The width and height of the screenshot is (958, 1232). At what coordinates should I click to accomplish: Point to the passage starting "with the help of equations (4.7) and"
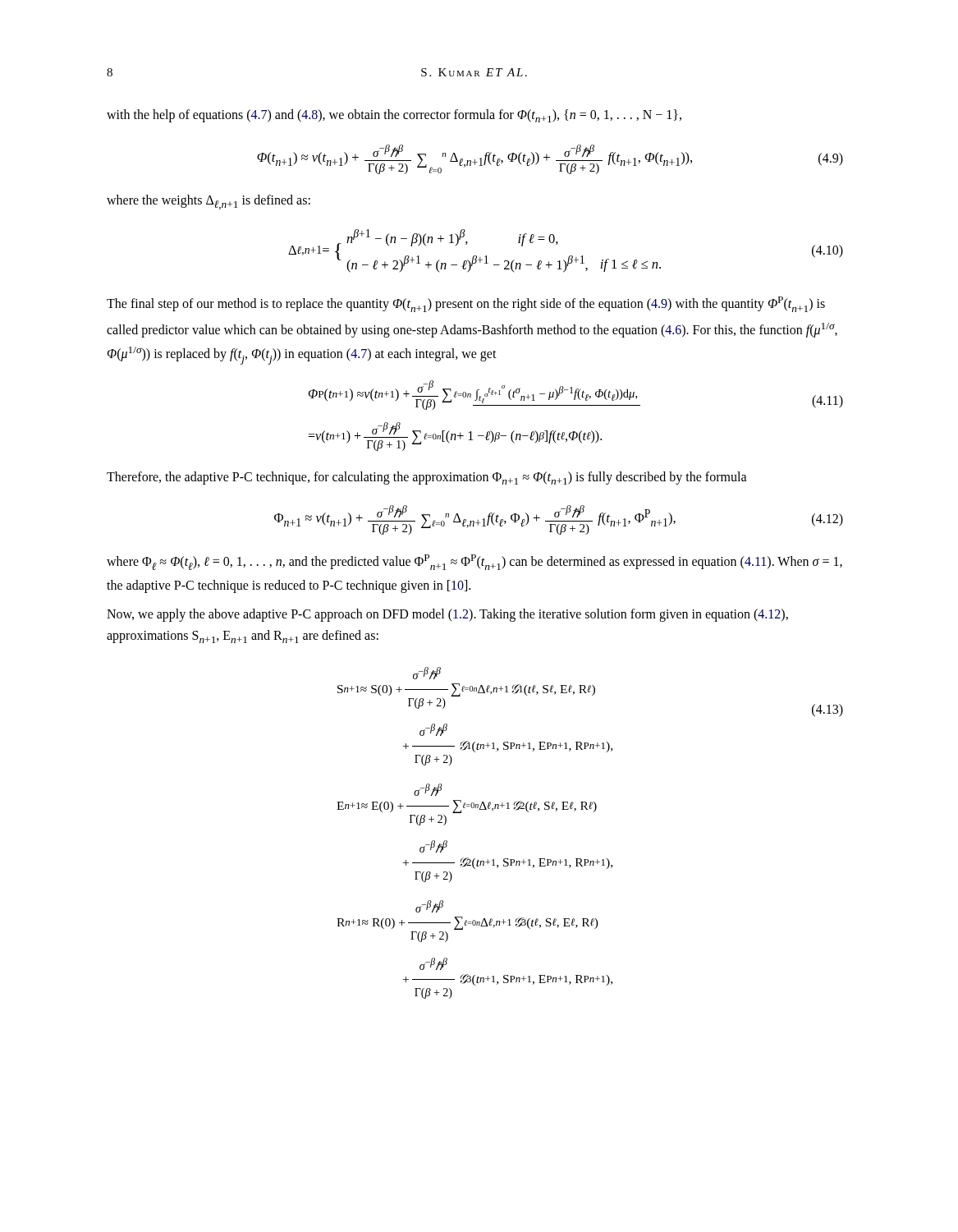[394, 116]
